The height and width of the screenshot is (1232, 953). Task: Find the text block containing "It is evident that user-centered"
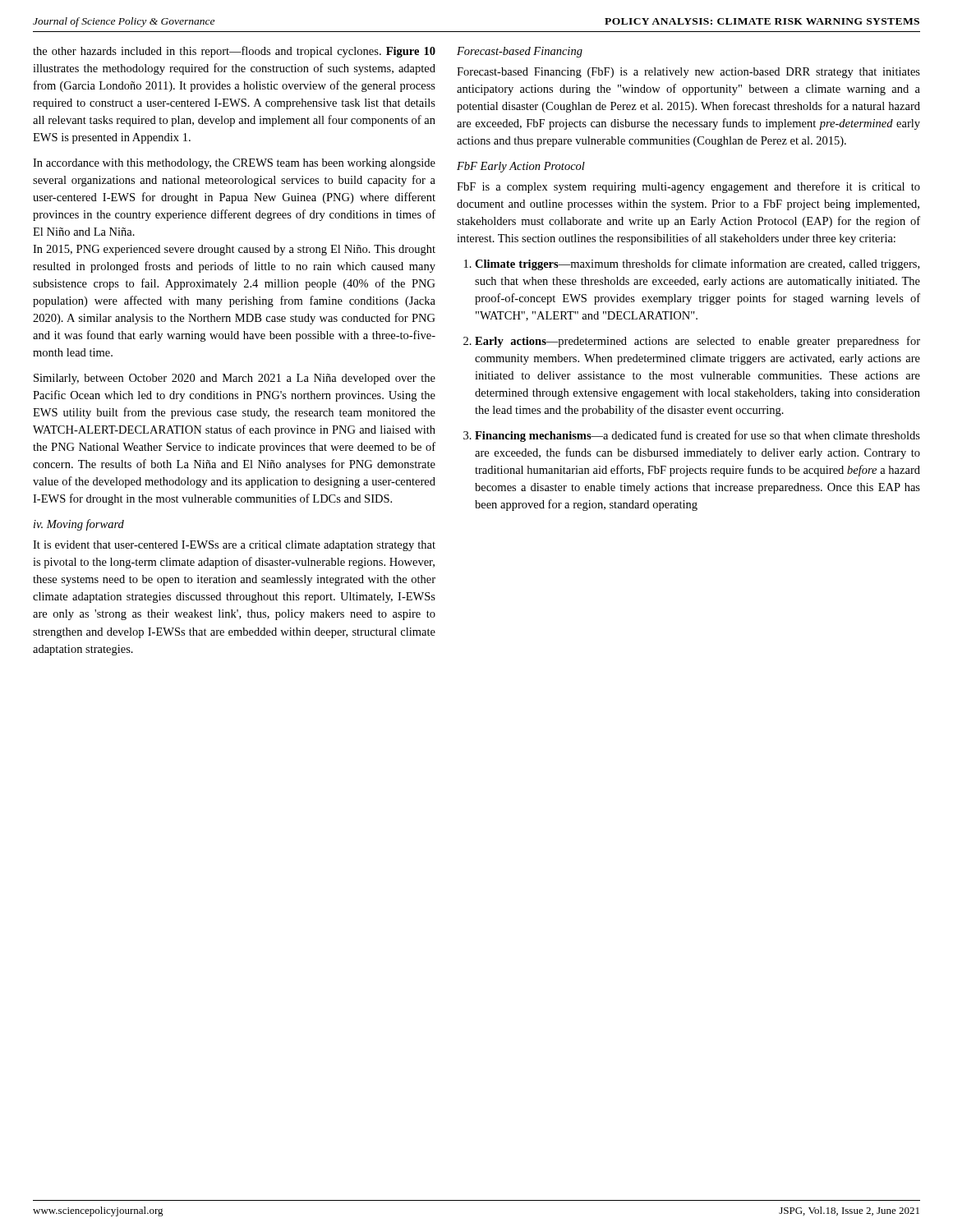coord(234,597)
